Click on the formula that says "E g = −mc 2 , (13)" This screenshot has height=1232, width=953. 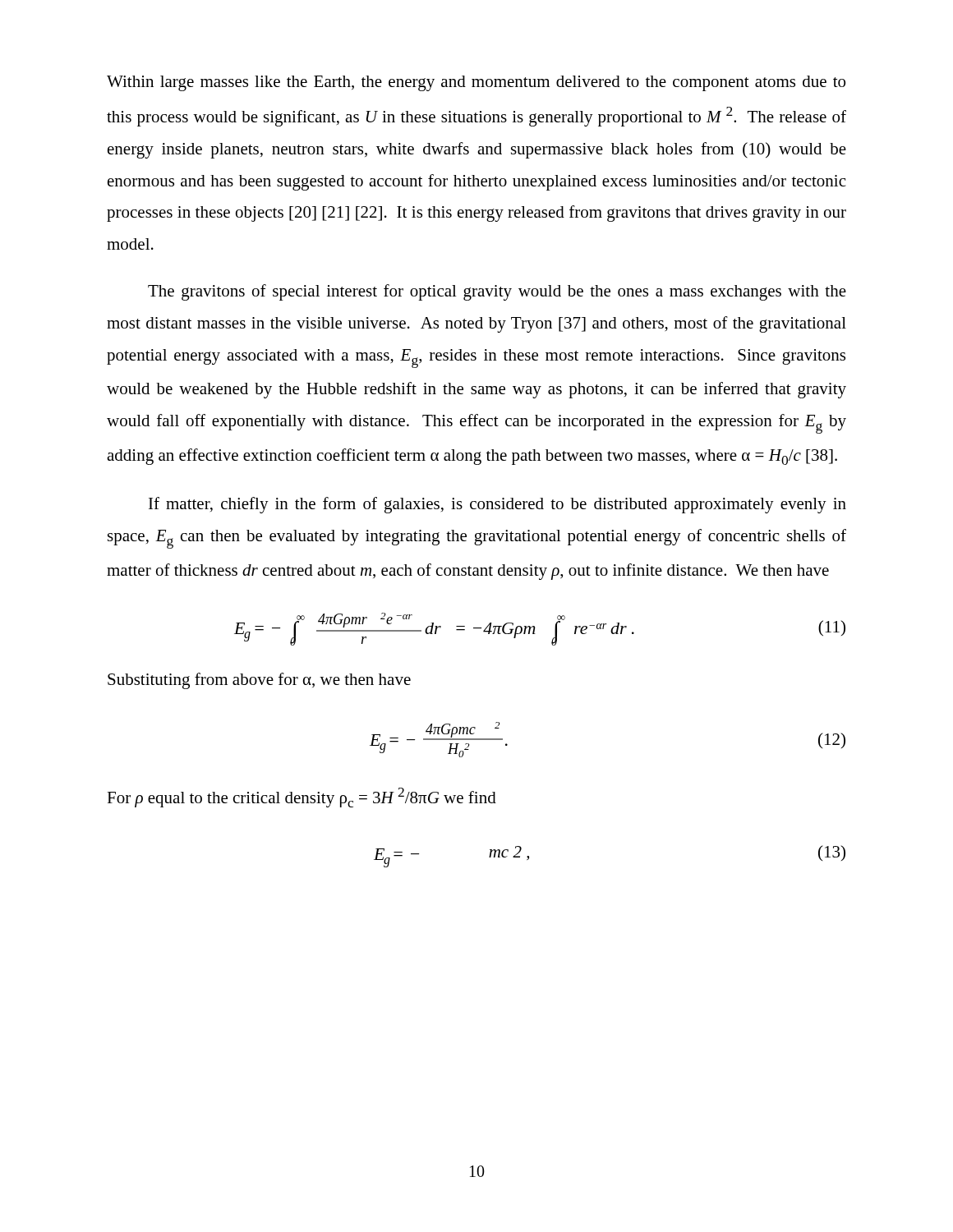pyautogui.click(x=382, y=855)
